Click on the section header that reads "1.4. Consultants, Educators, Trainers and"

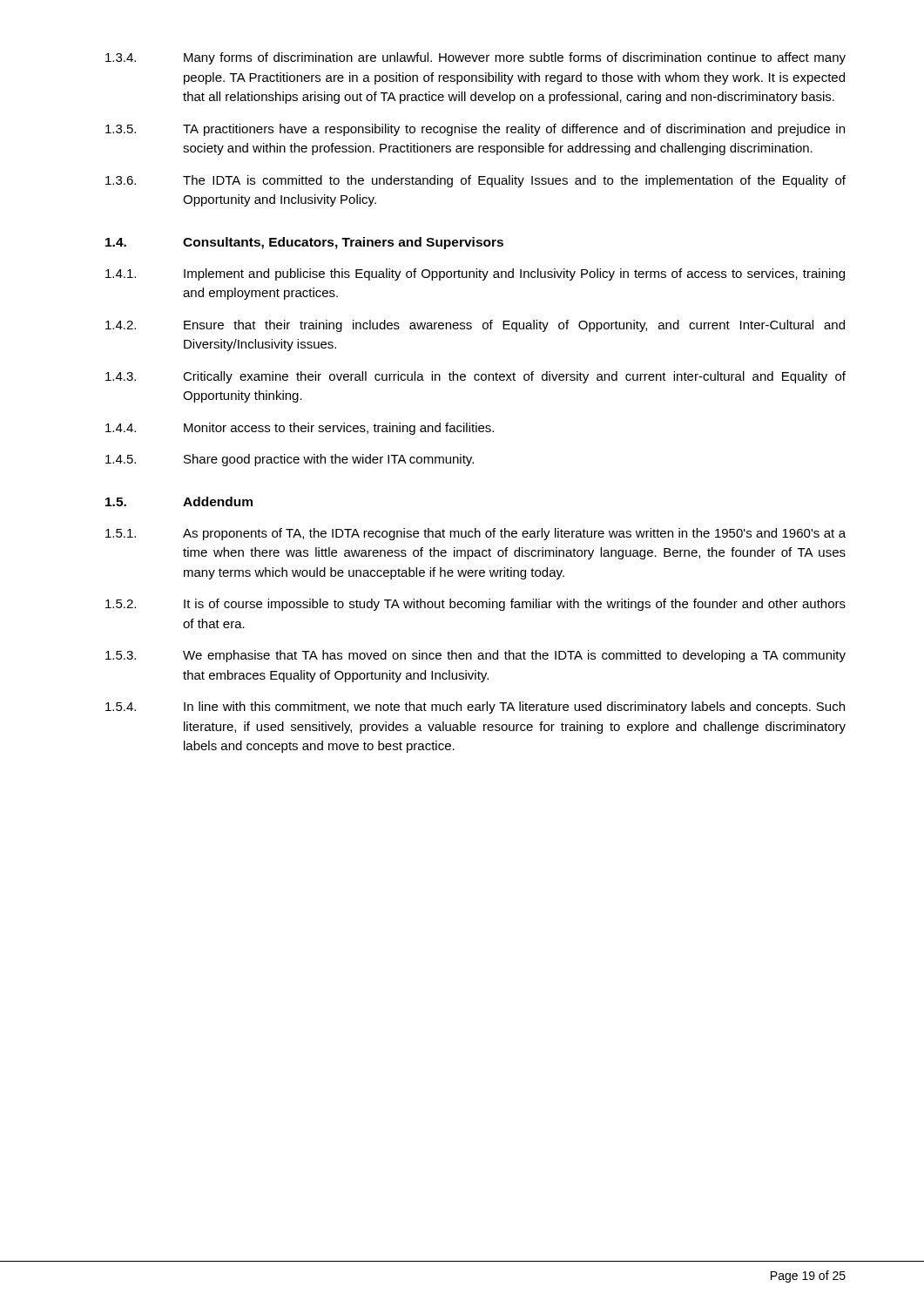304,242
